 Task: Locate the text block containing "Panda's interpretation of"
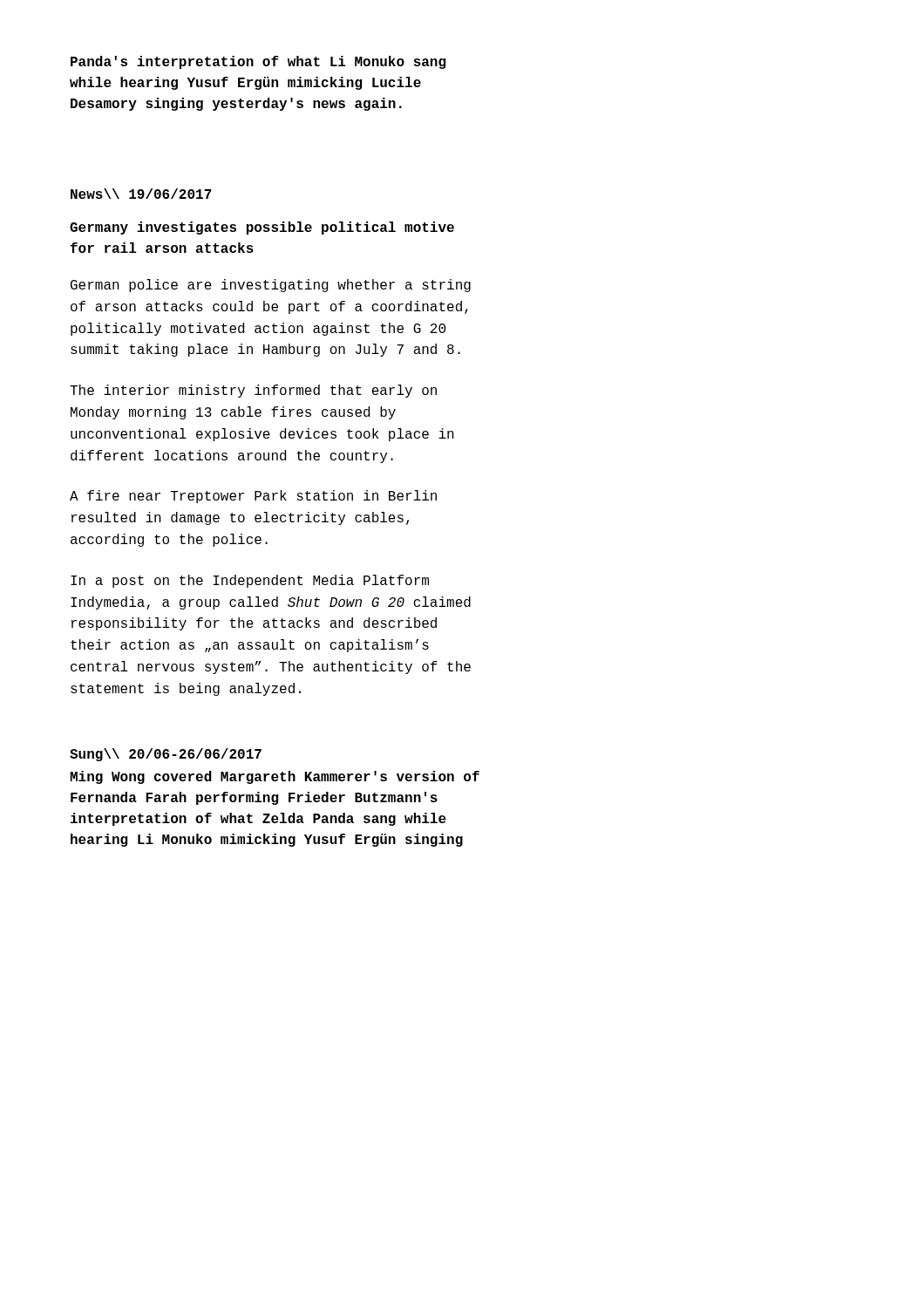point(258,84)
